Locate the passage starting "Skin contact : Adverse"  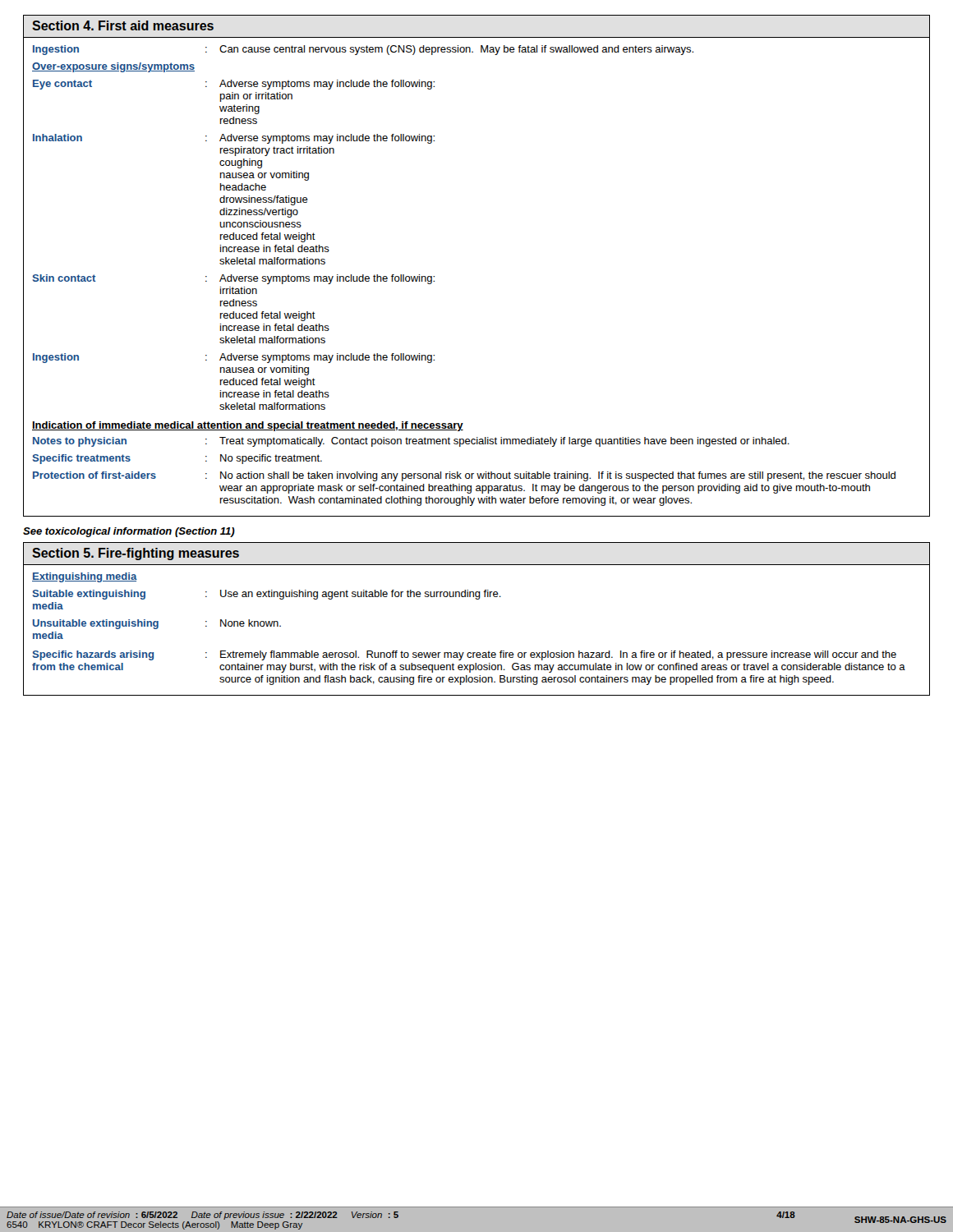(234, 279)
